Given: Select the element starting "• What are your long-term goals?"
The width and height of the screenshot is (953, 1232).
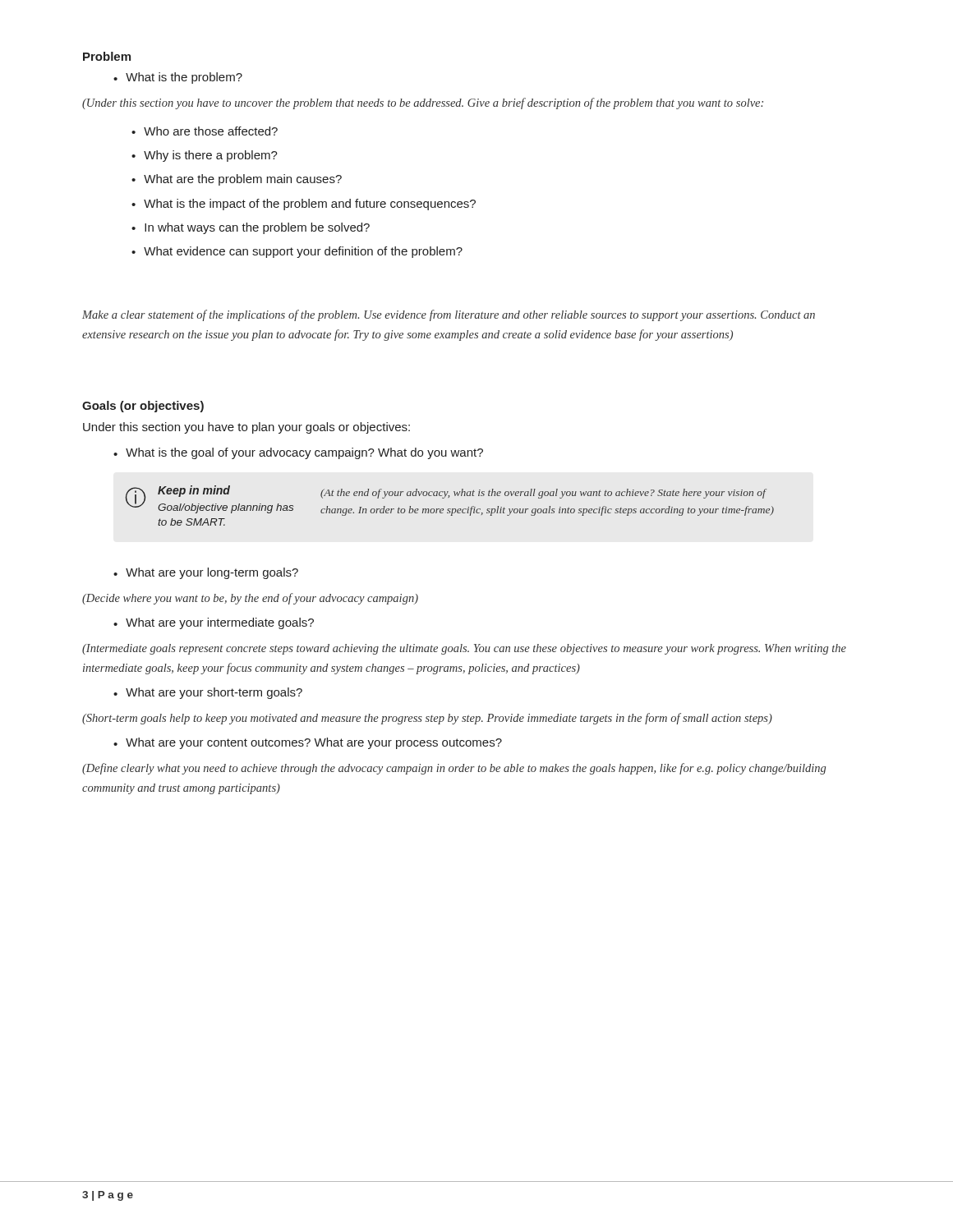Looking at the screenshot, I should 206,573.
